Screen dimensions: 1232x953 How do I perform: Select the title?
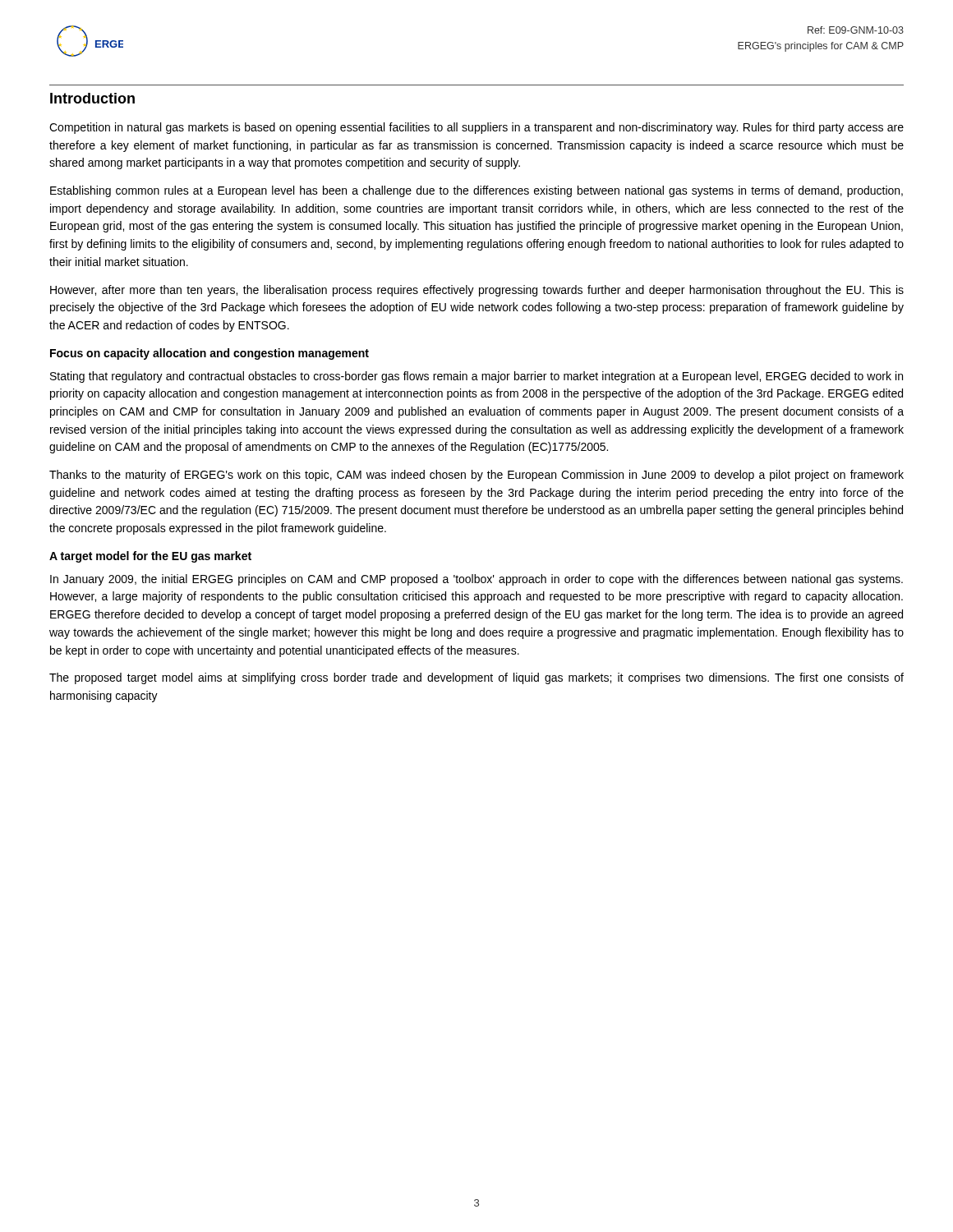coord(476,99)
